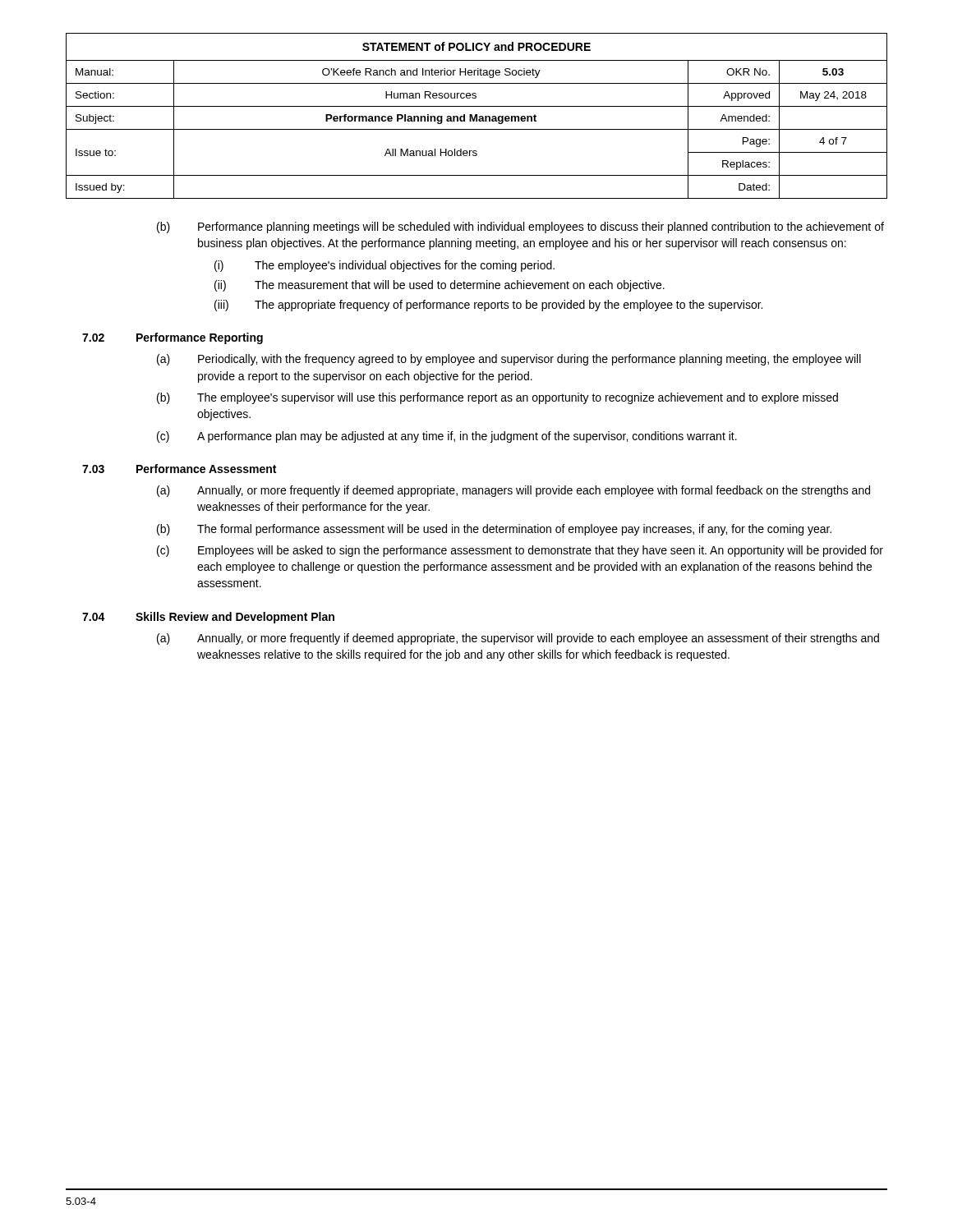
Task: Click on the passage starting "7.04 Skills Review"
Action: click(209, 617)
